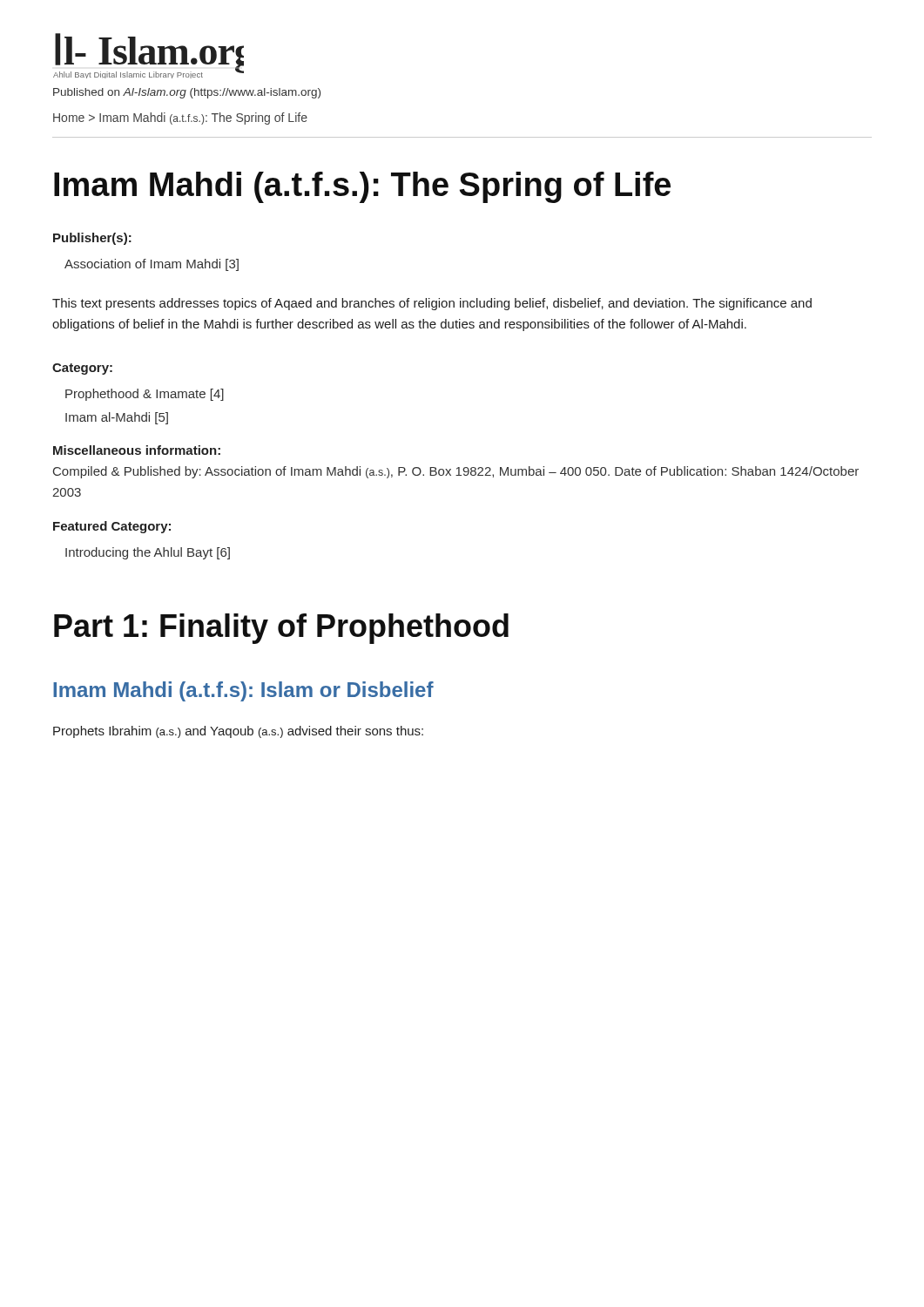Click where it says "Association of Imam Mahdi [3]"
Viewport: 924px width, 1307px height.
pyautogui.click(x=152, y=263)
